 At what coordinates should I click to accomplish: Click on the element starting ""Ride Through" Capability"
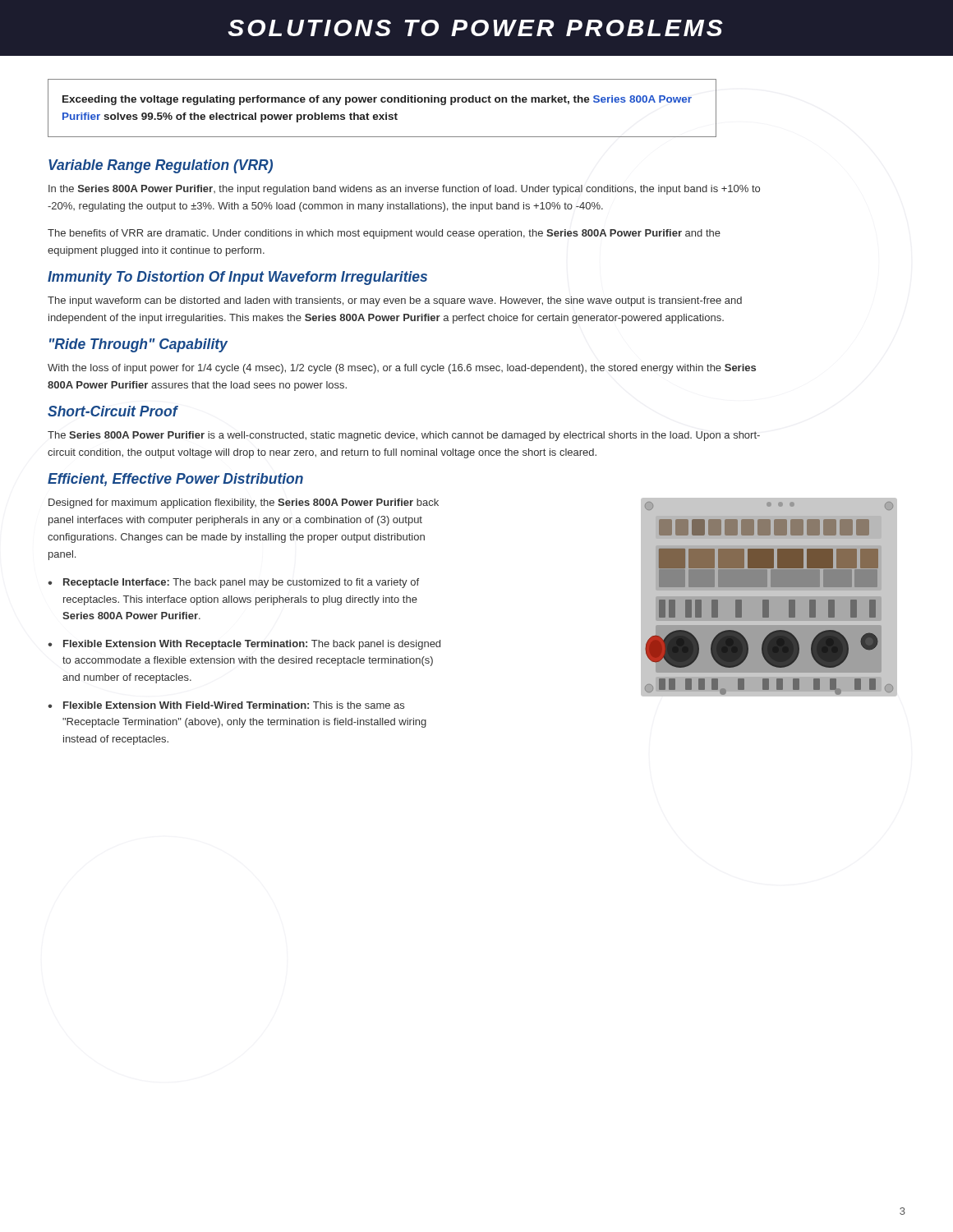click(x=138, y=344)
